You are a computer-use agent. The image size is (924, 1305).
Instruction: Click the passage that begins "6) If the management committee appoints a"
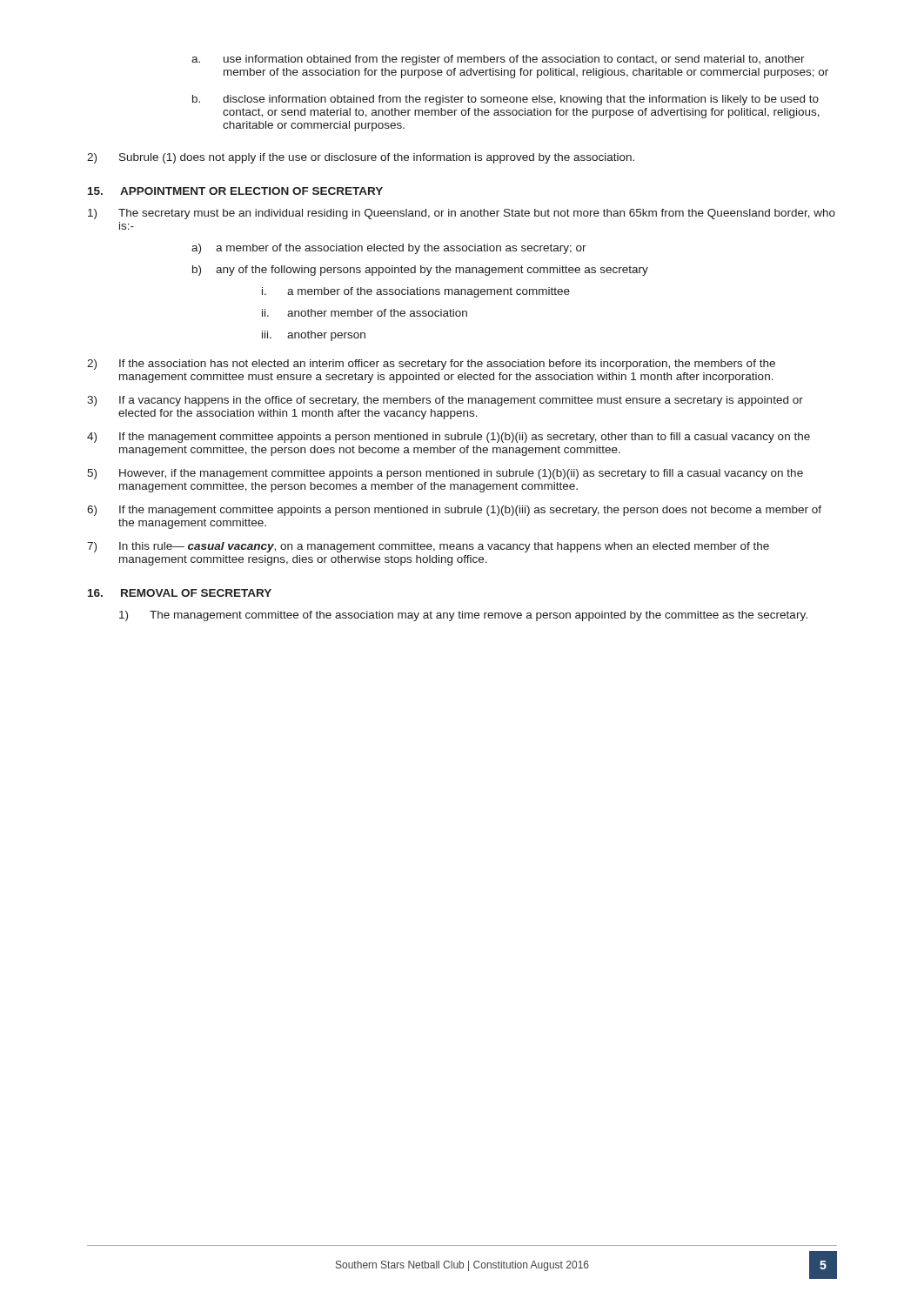click(x=462, y=516)
